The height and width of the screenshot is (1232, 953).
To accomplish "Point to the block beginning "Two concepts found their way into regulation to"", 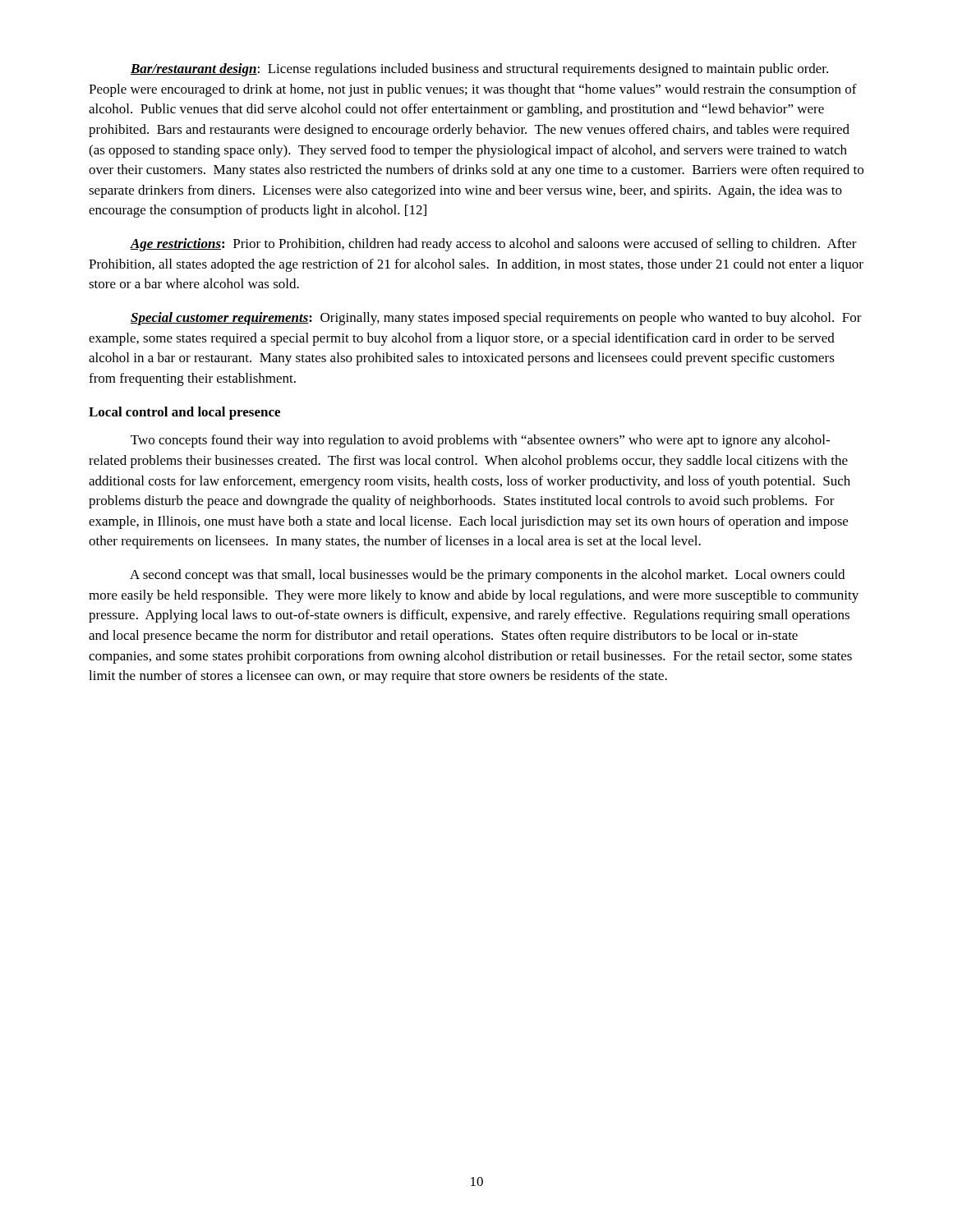I will [470, 491].
